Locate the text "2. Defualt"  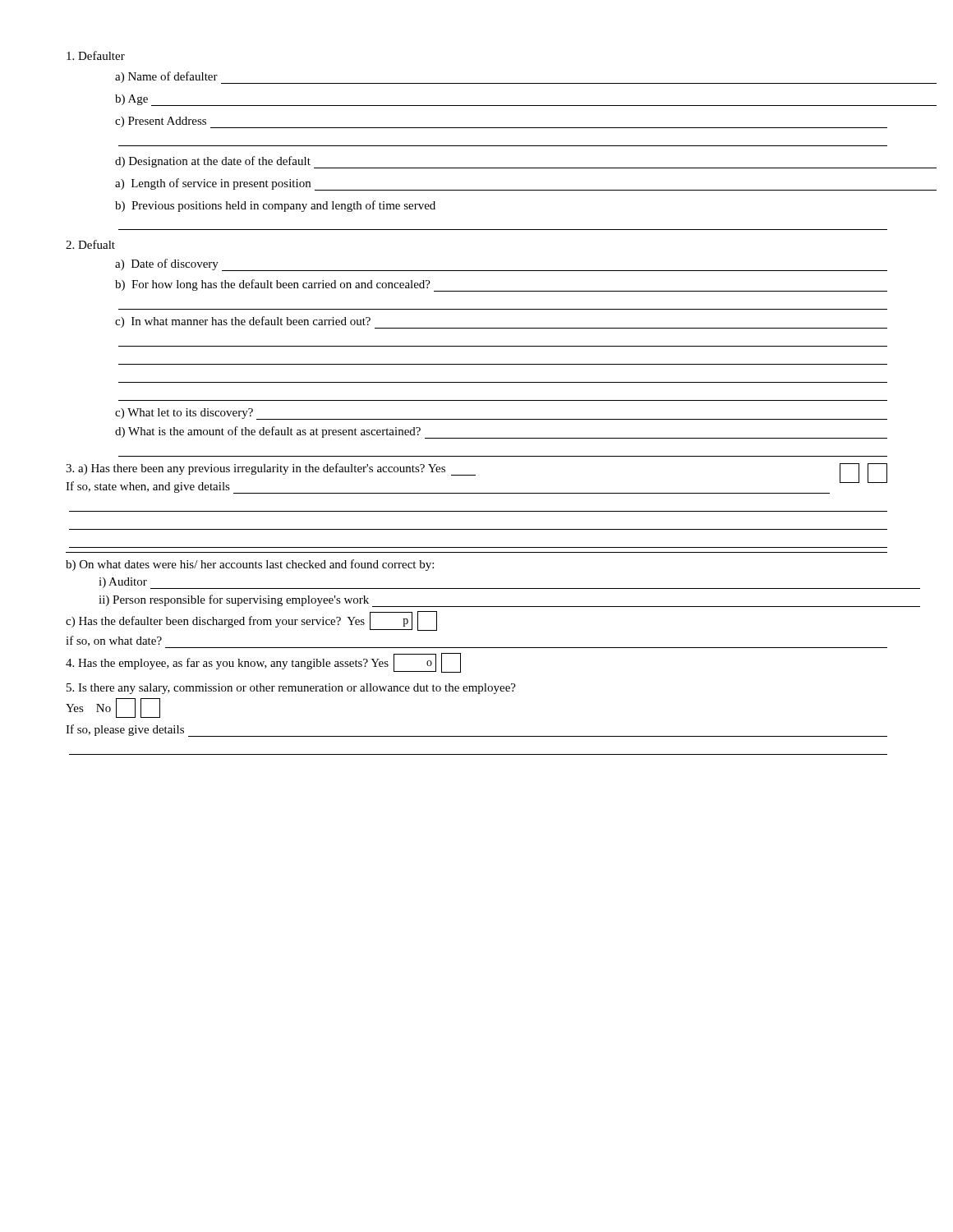(x=90, y=245)
